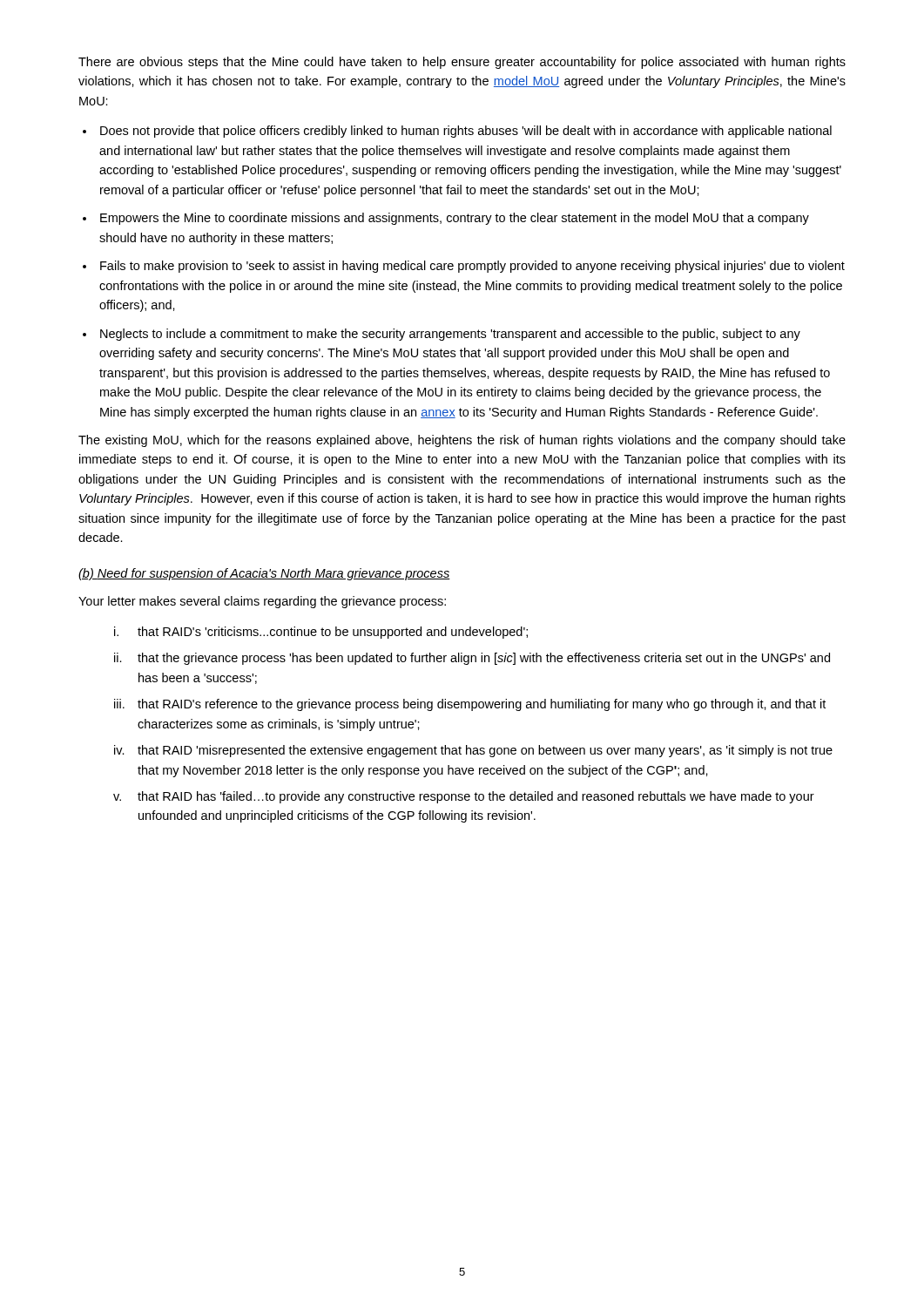The height and width of the screenshot is (1307, 924).
Task: Navigate to the region starting "ii. that the grievance process 'has been updated"
Action: [479, 668]
